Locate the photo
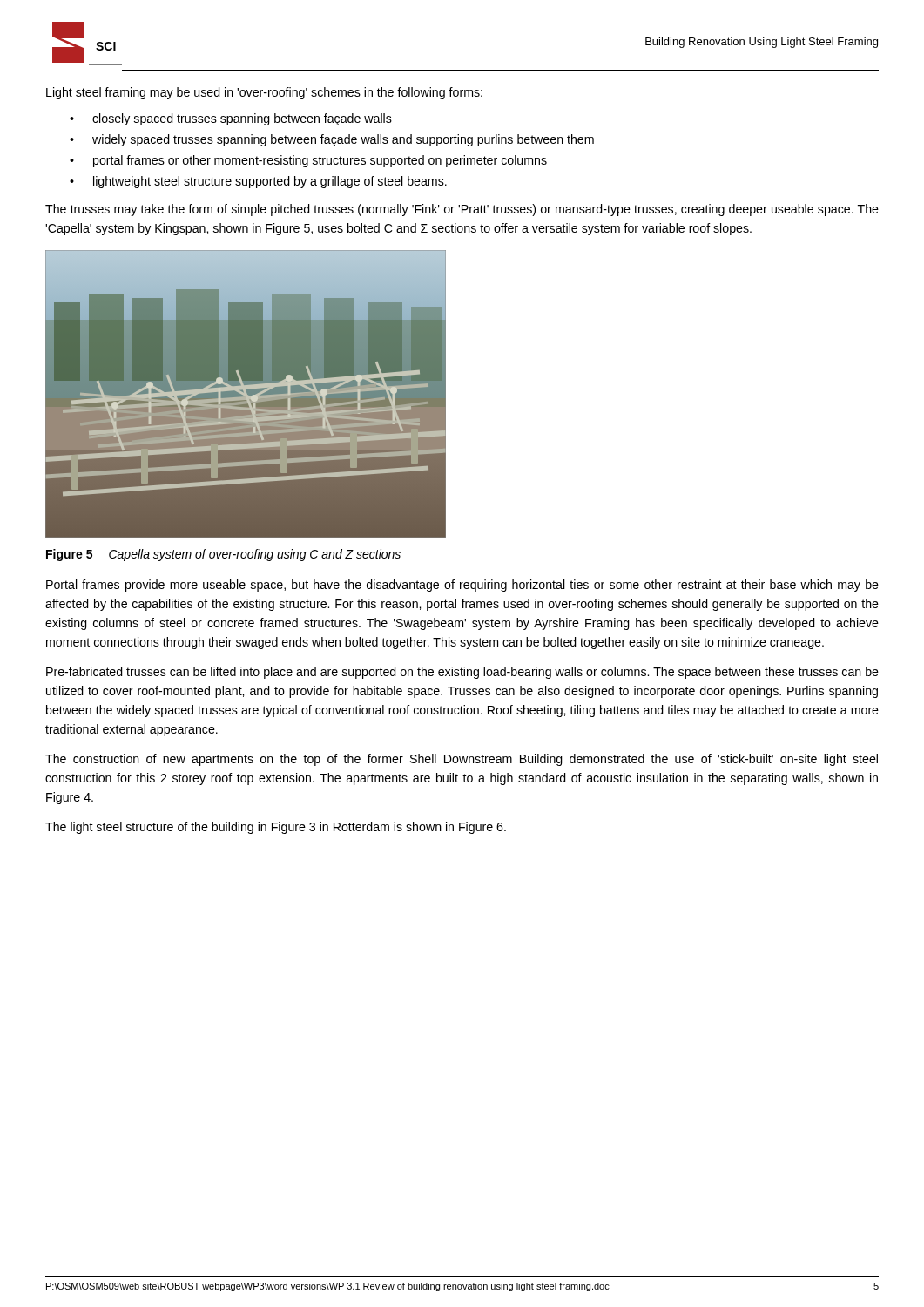924x1307 pixels. (462, 395)
